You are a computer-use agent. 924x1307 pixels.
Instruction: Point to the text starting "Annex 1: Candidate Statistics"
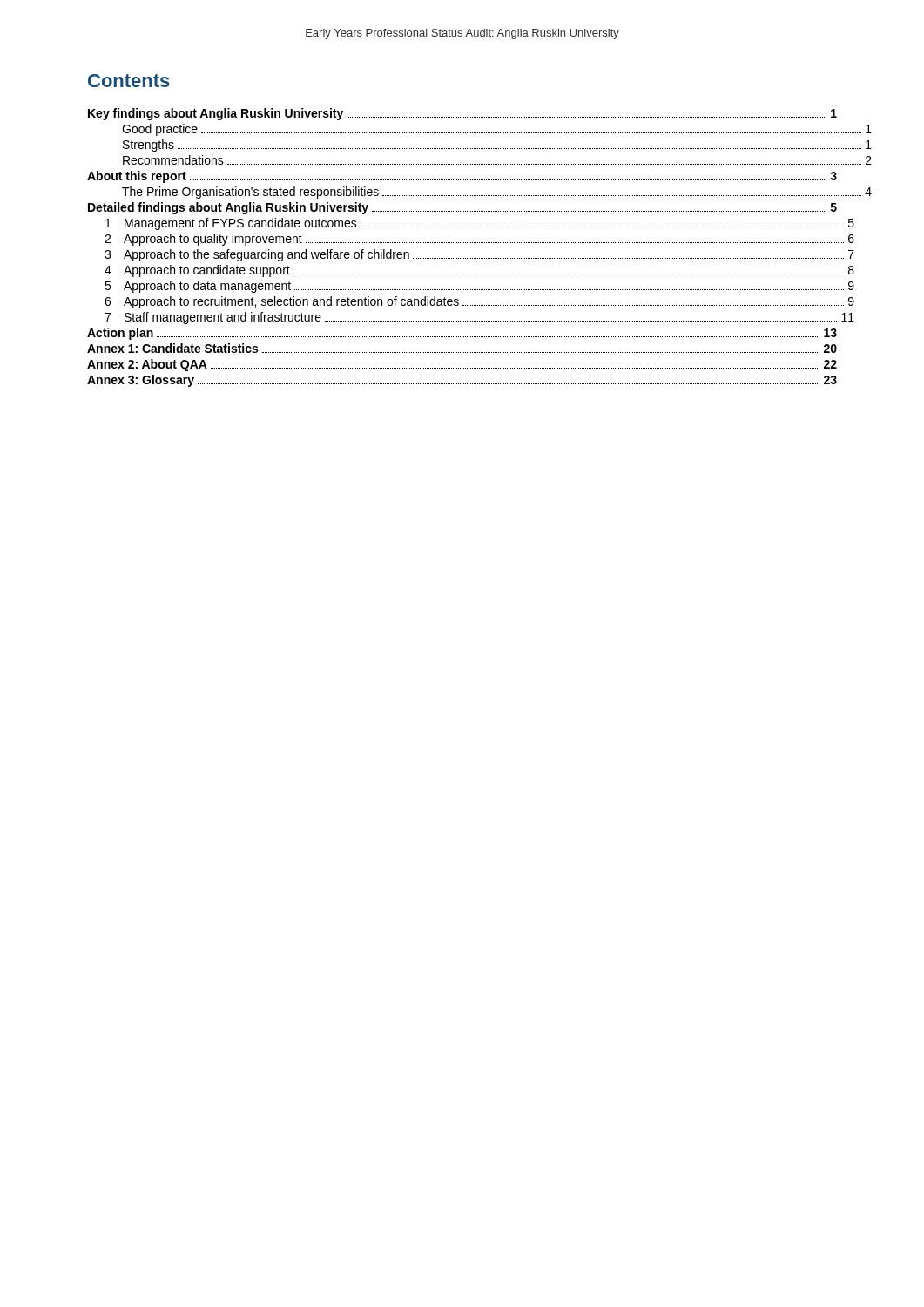tap(462, 349)
